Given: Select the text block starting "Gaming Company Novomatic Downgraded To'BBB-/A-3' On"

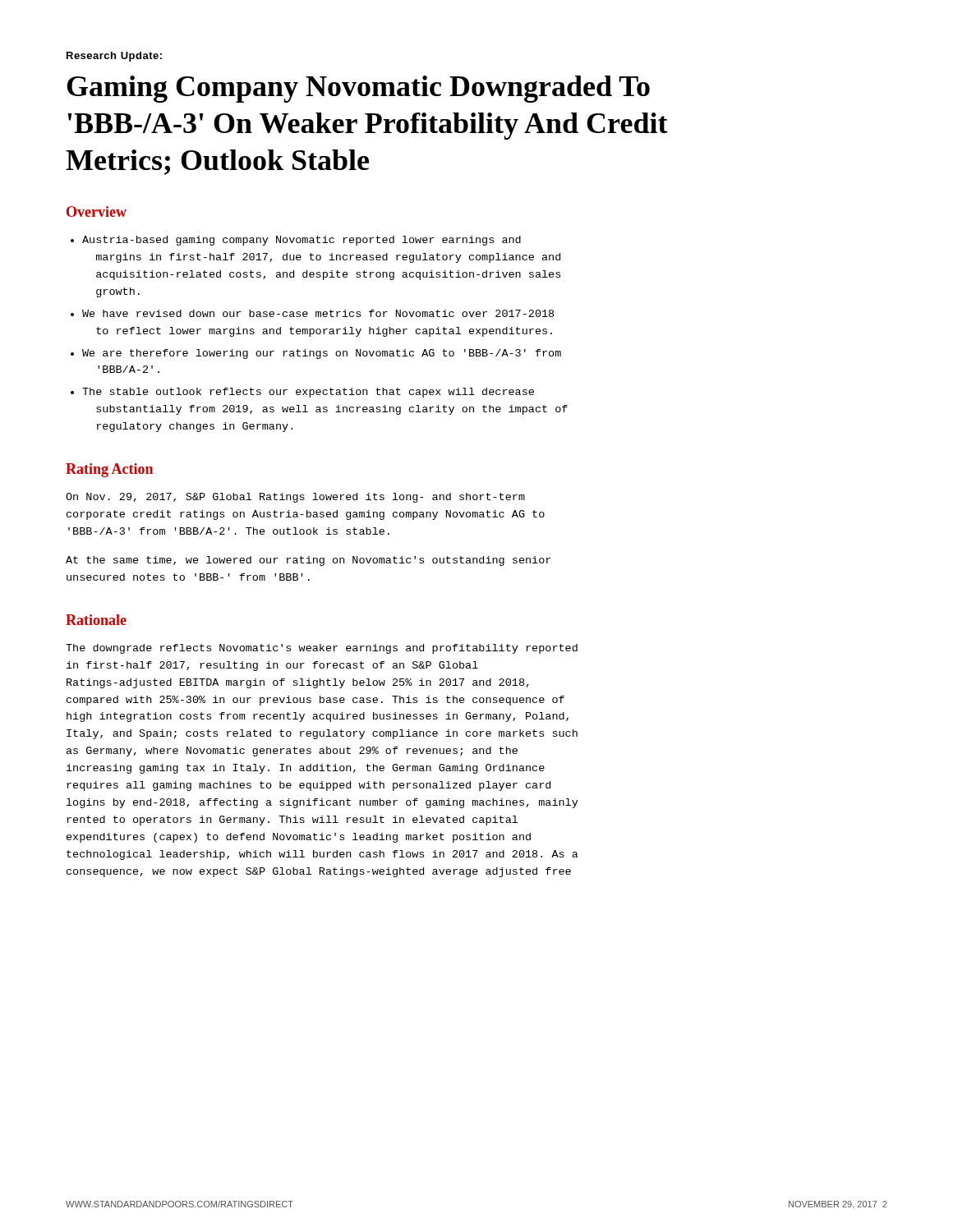Looking at the screenshot, I should (x=367, y=123).
